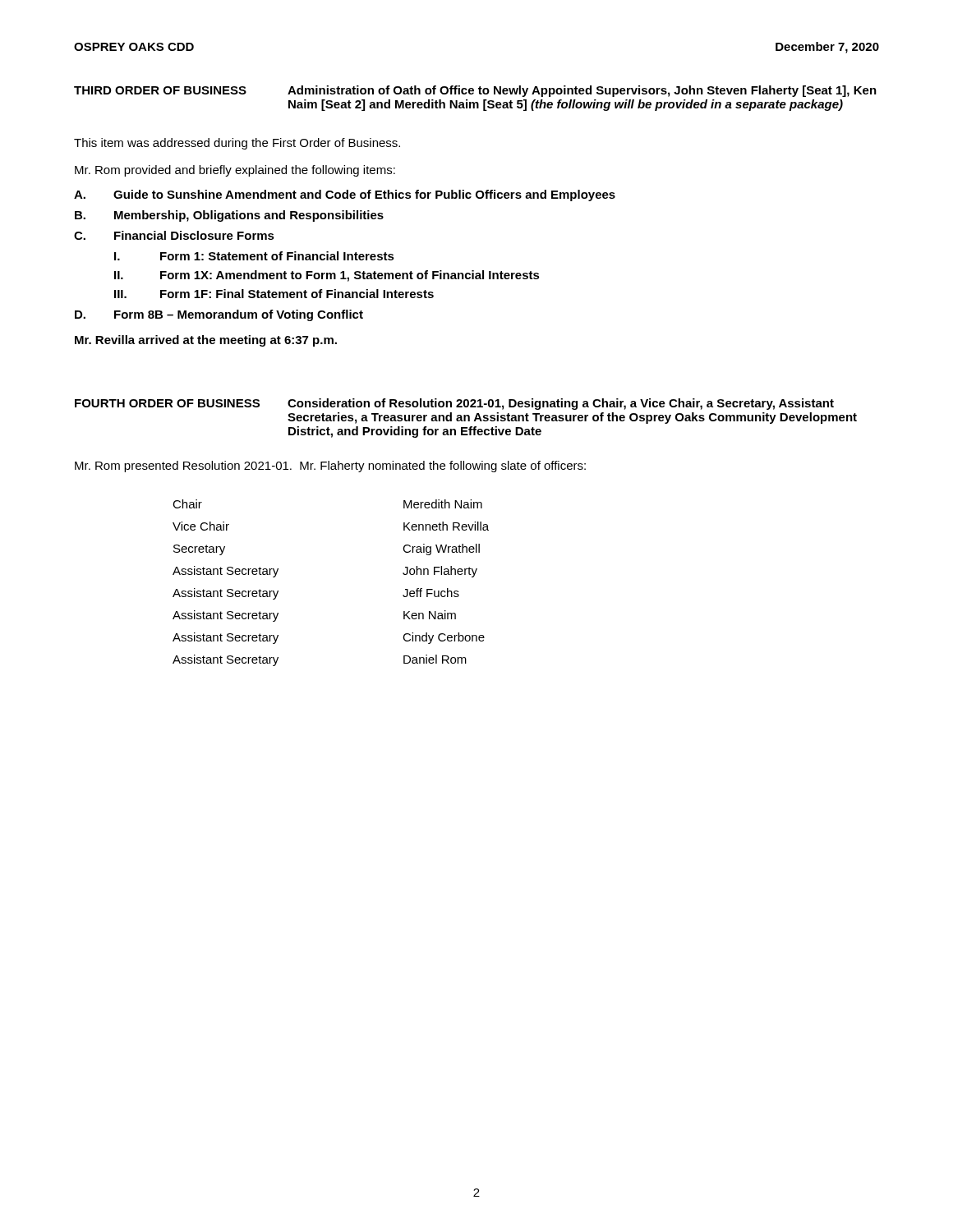Select the text block containing "Mr. Rom provided and briefly explained the following"

tap(235, 169)
